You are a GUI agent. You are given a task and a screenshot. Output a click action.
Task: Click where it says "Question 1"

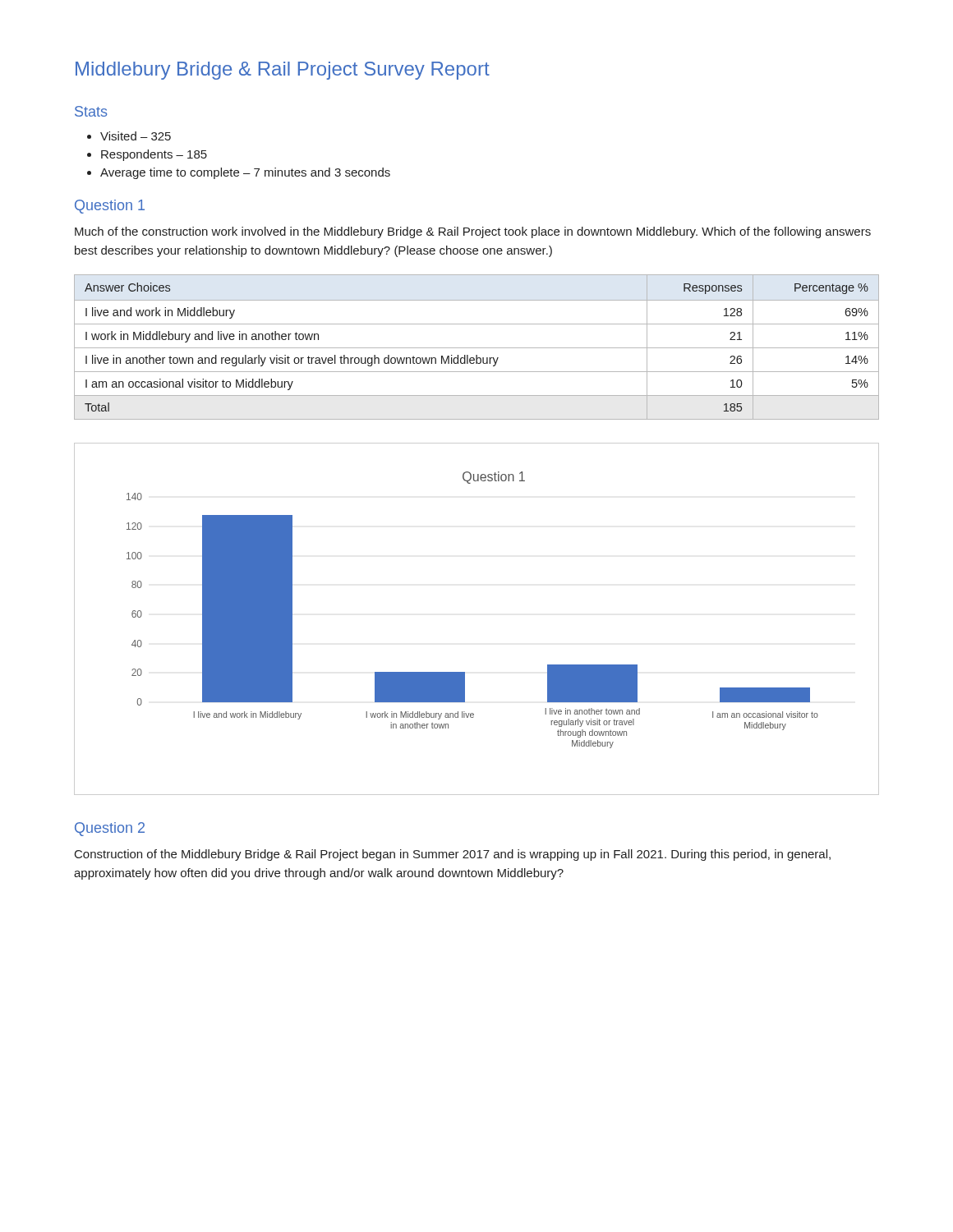110,207
